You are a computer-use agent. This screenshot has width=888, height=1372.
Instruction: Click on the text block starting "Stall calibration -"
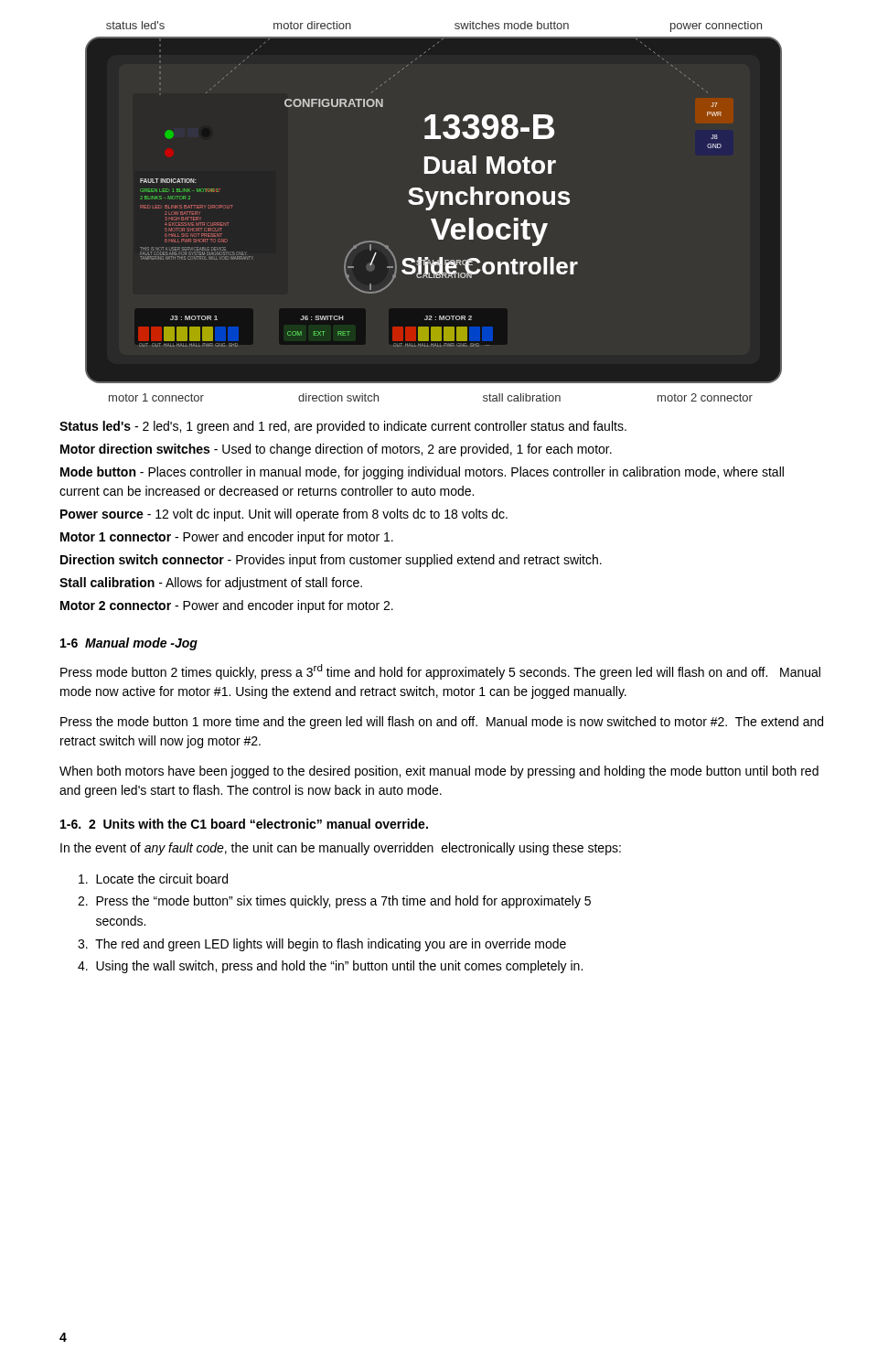click(x=211, y=584)
